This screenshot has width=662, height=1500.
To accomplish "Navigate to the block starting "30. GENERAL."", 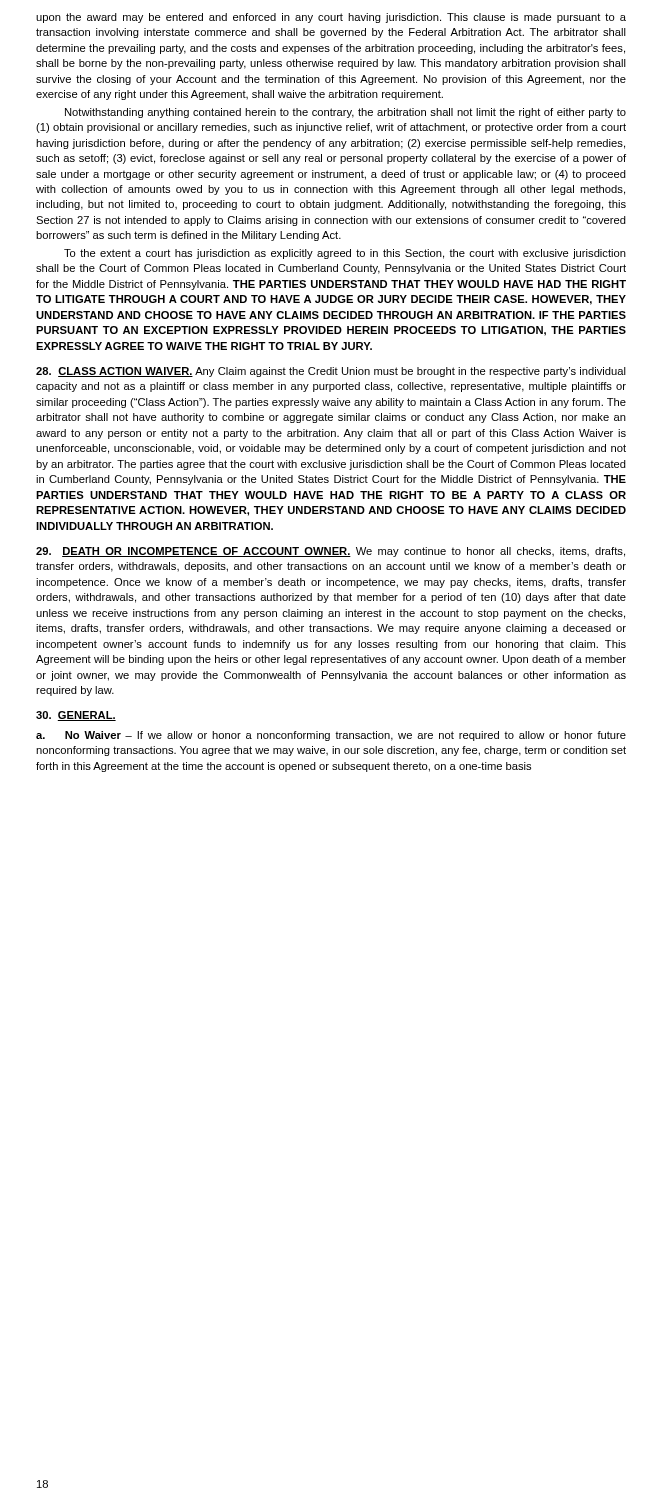I will [x=76, y=716].
